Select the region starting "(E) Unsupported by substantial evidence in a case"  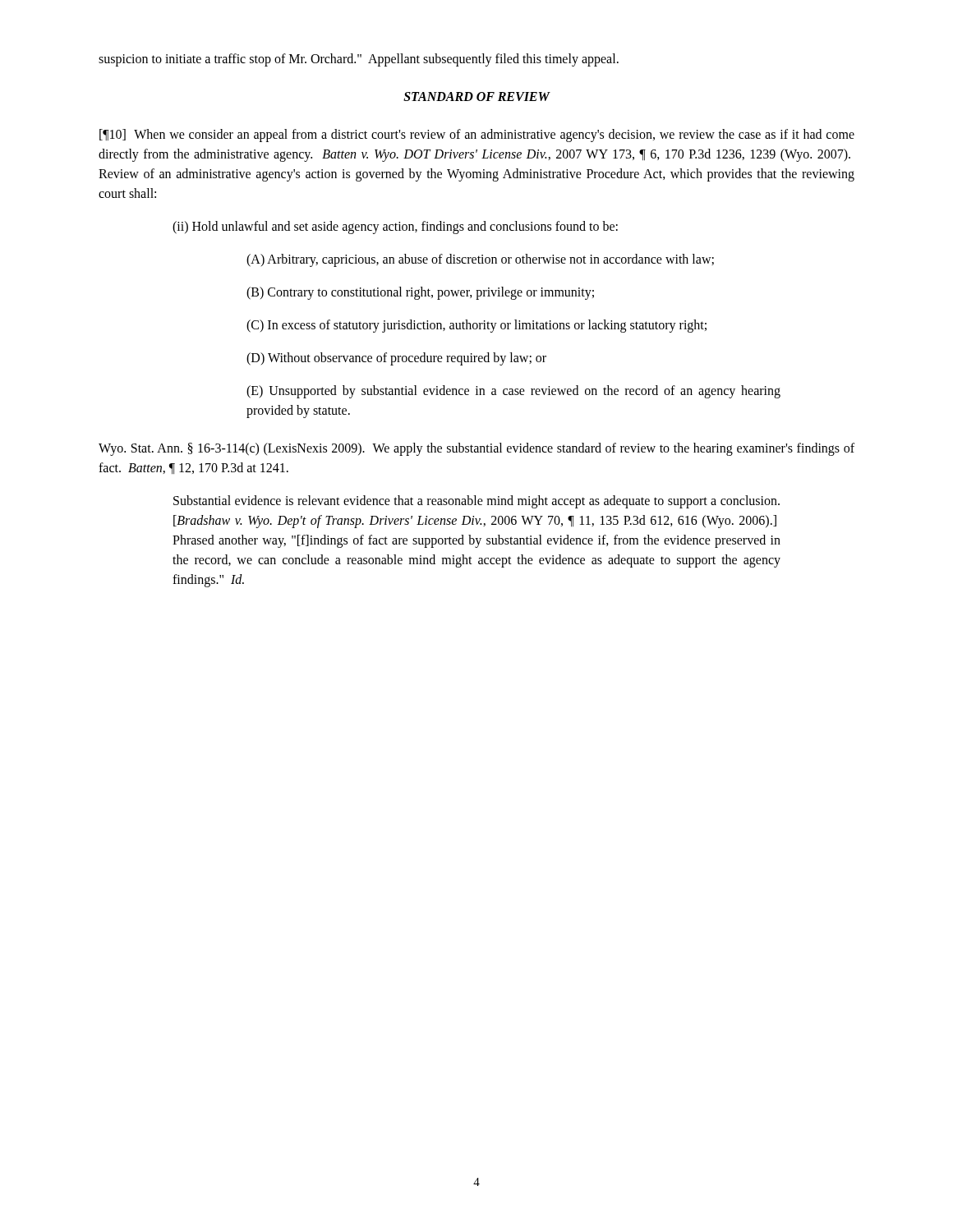click(x=513, y=400)
